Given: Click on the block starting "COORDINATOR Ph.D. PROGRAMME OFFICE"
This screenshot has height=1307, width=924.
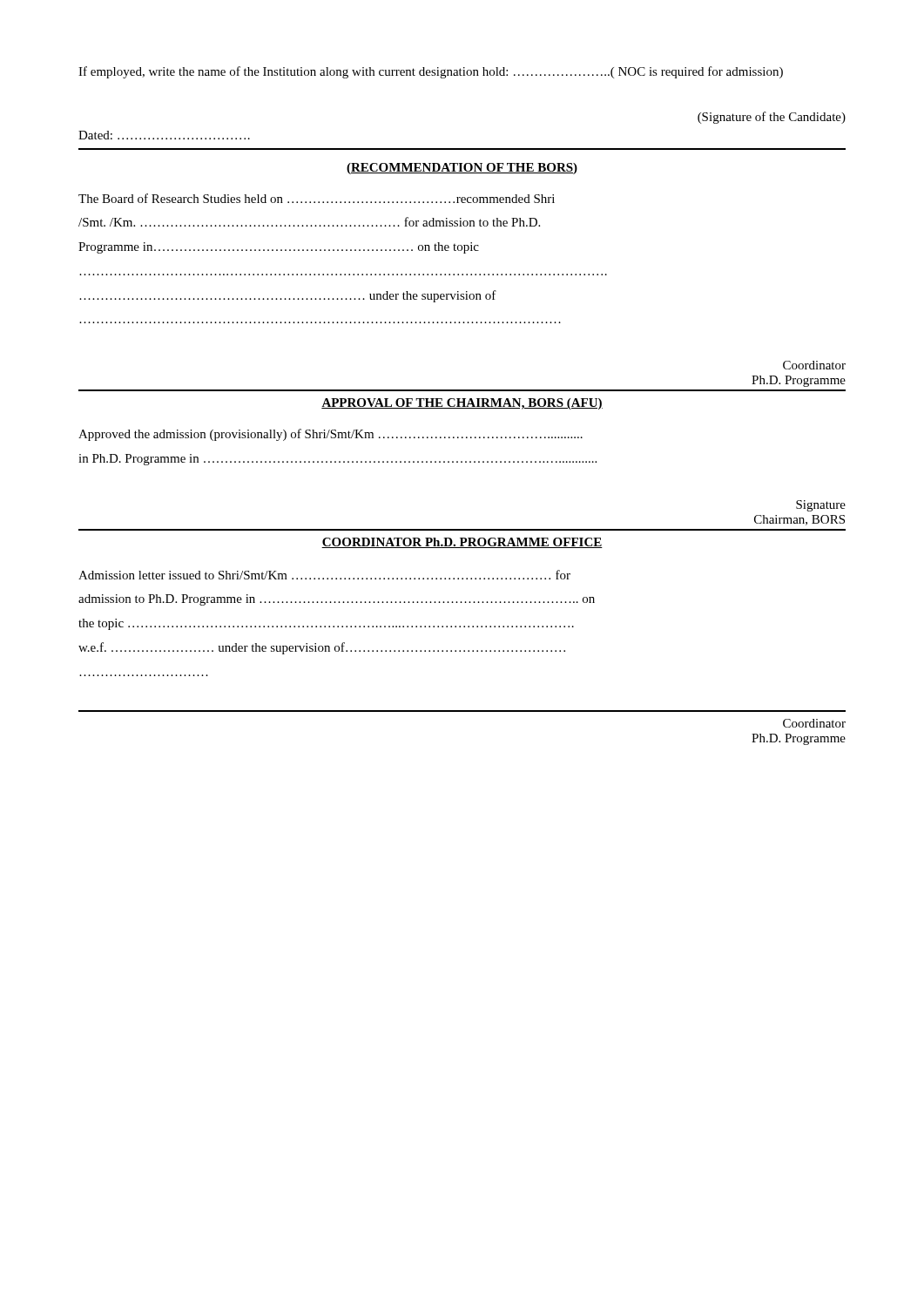Looking at the screenshot, I should (x=462, y=542).
